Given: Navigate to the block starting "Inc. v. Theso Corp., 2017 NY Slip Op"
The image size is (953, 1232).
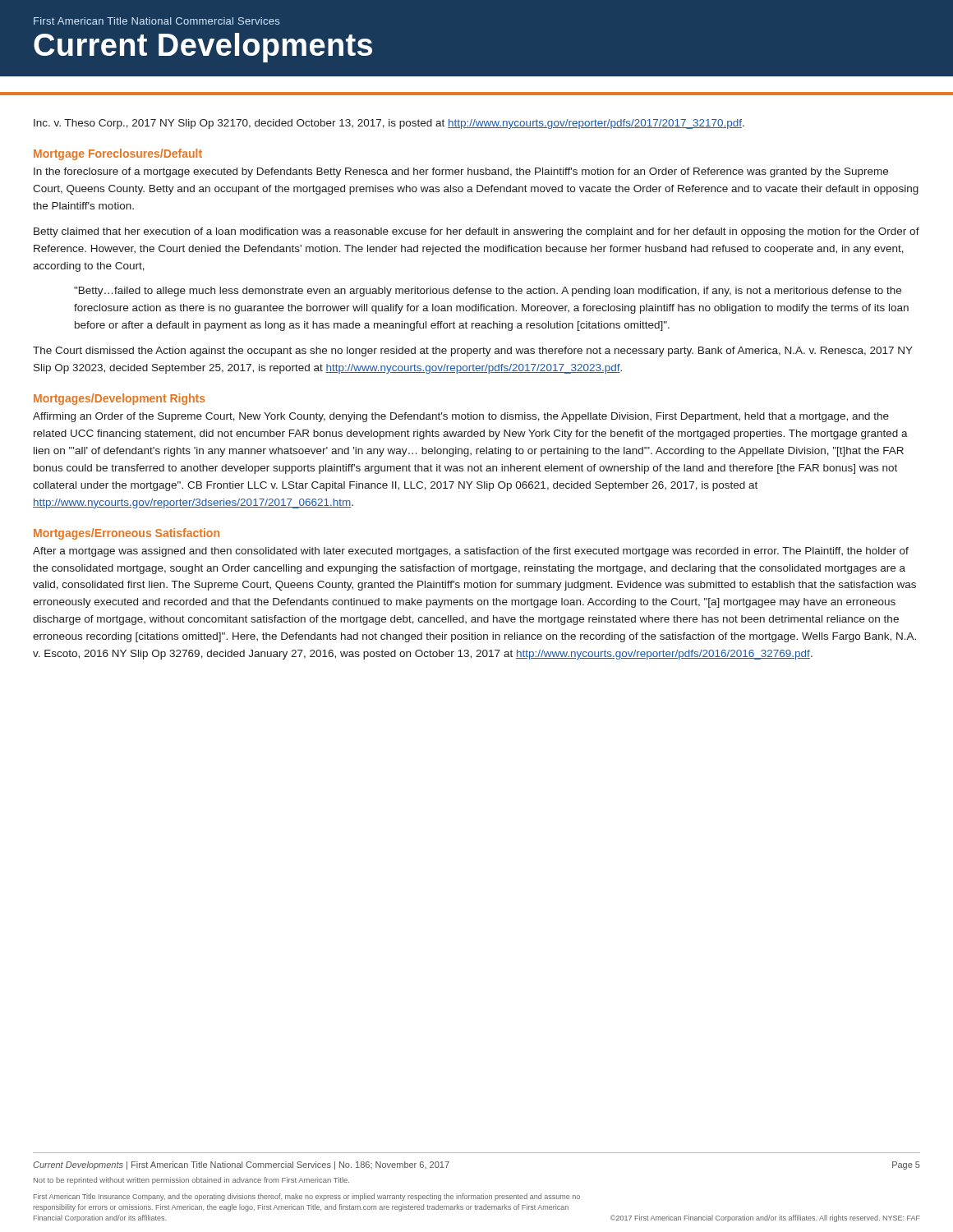Looking at the screenshot, I should 389,123.
